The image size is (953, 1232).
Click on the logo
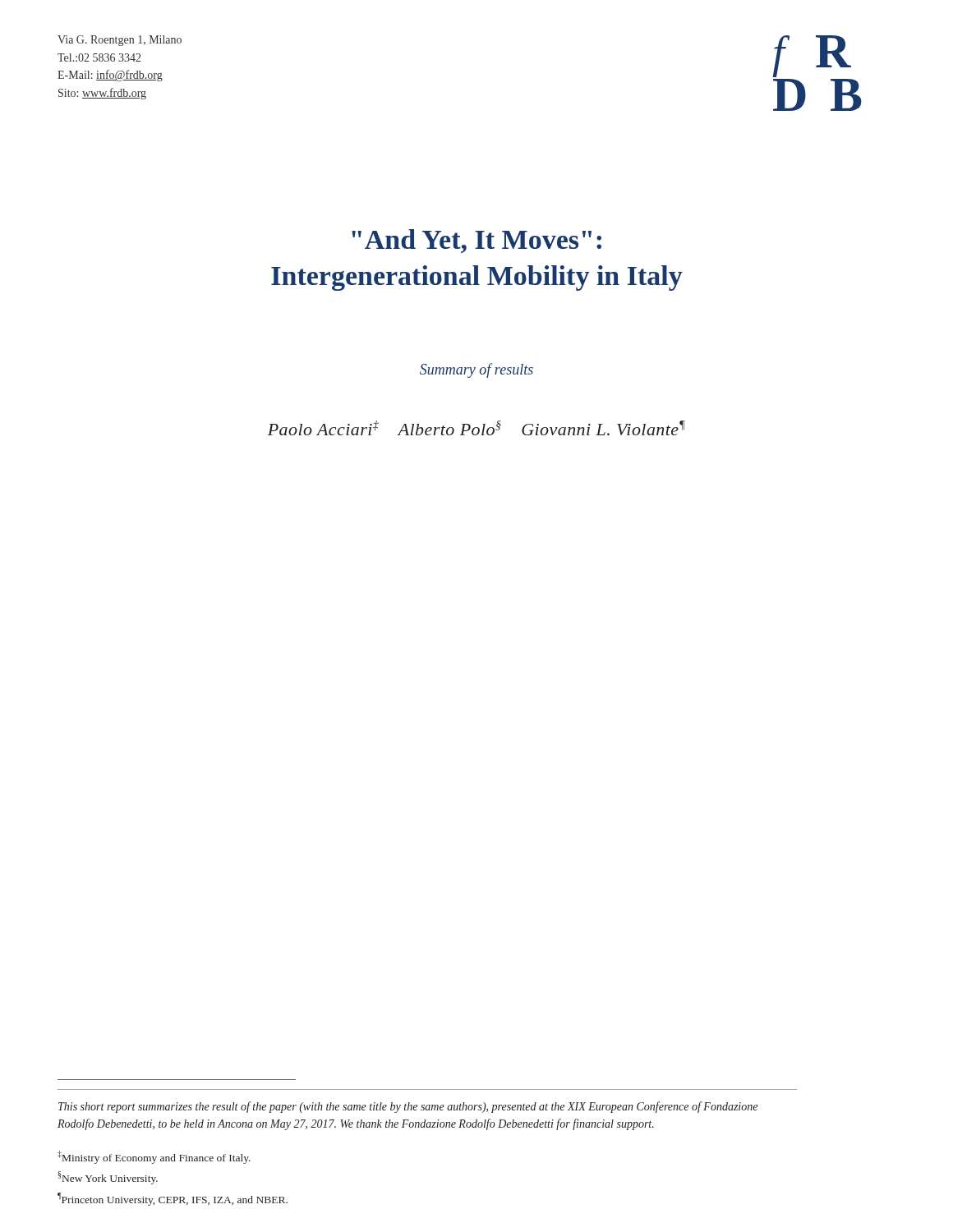tap(826, 70)
